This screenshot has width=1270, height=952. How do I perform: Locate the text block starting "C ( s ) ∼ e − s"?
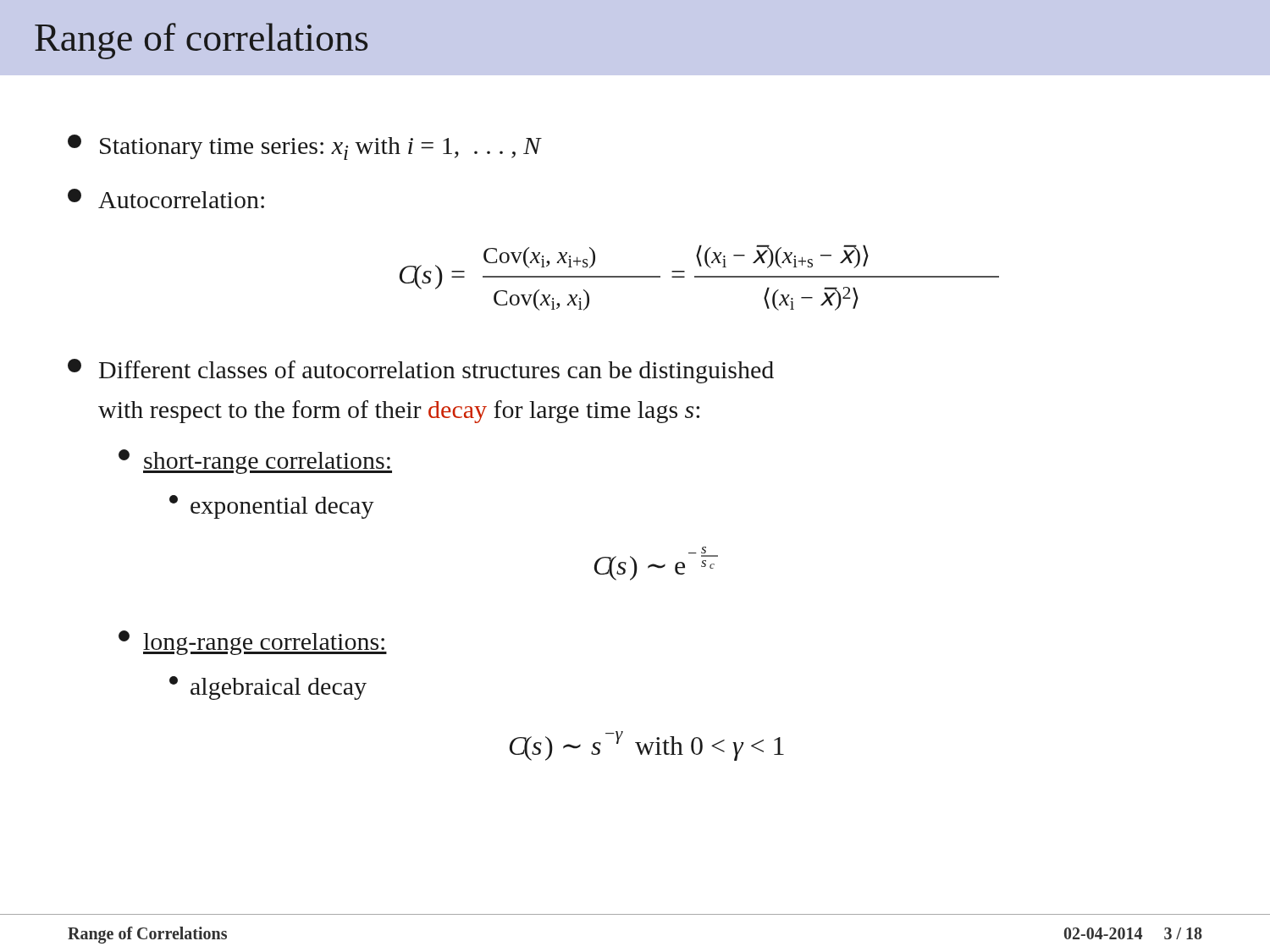(720, 567)
